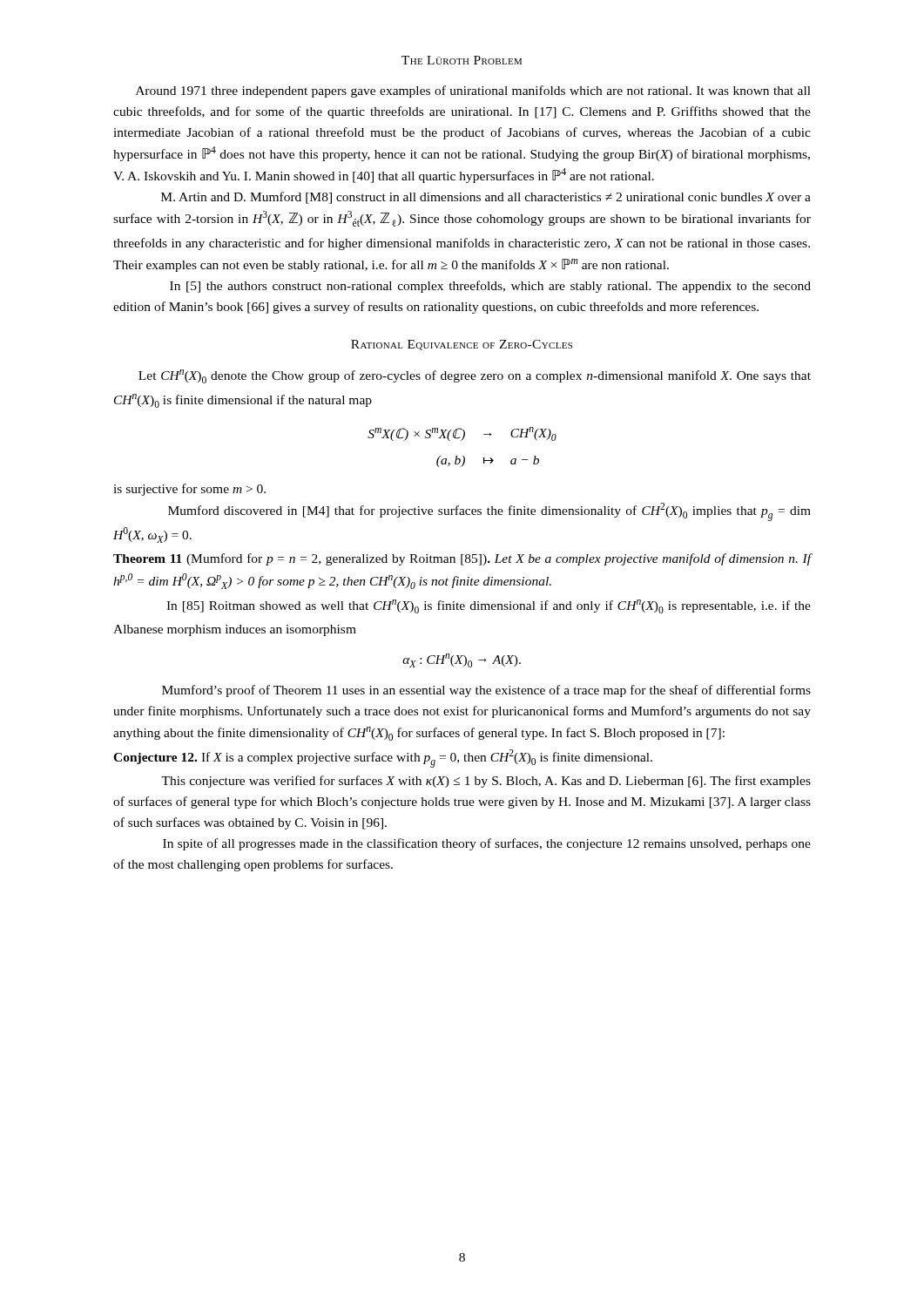
Task: Locate the text starting "Let CHn(X)0 denote the Chow group"
Action: 462,389
